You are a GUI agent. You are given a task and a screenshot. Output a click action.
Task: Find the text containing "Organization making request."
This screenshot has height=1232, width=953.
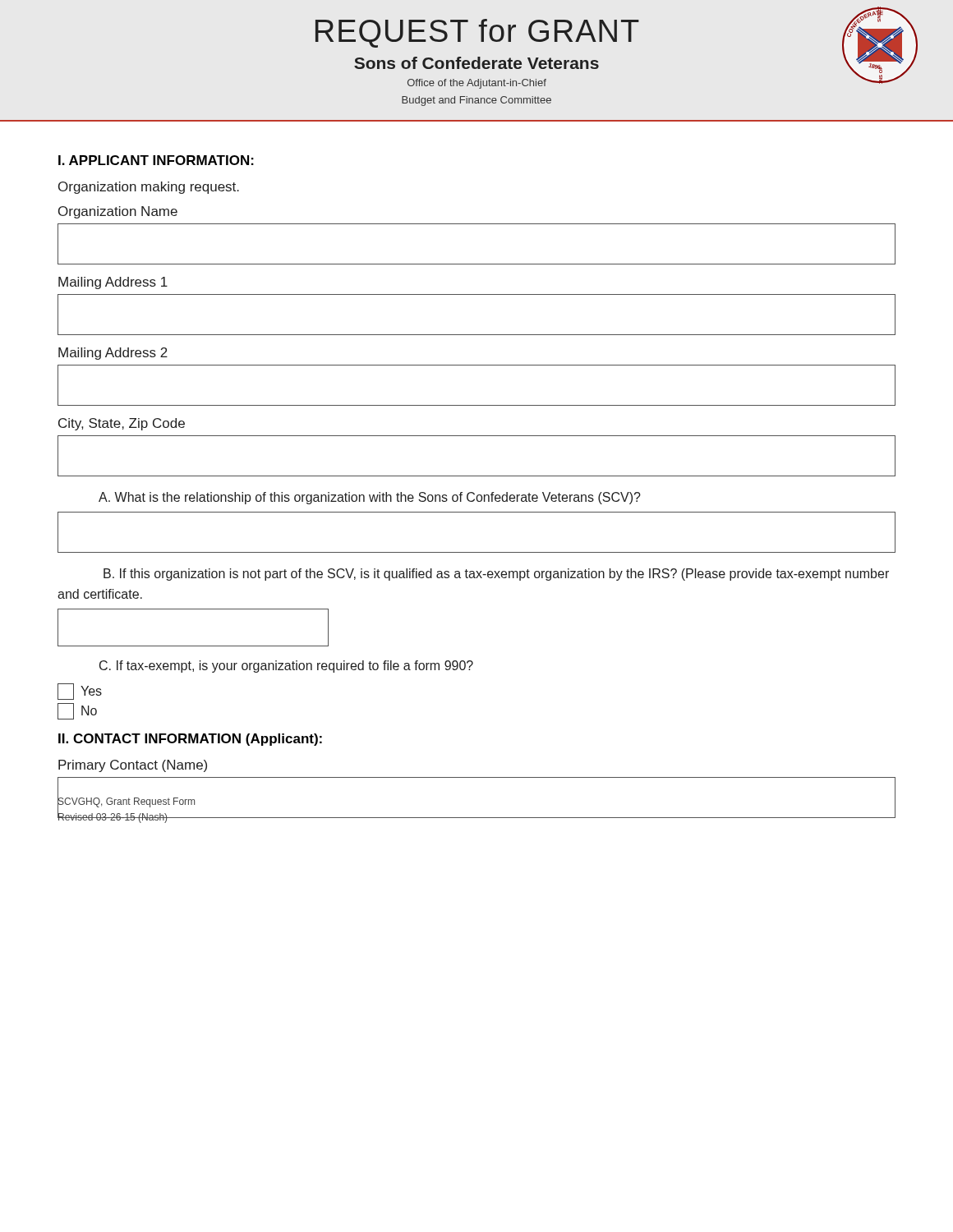pyautogui.click(x=149, y=187)
